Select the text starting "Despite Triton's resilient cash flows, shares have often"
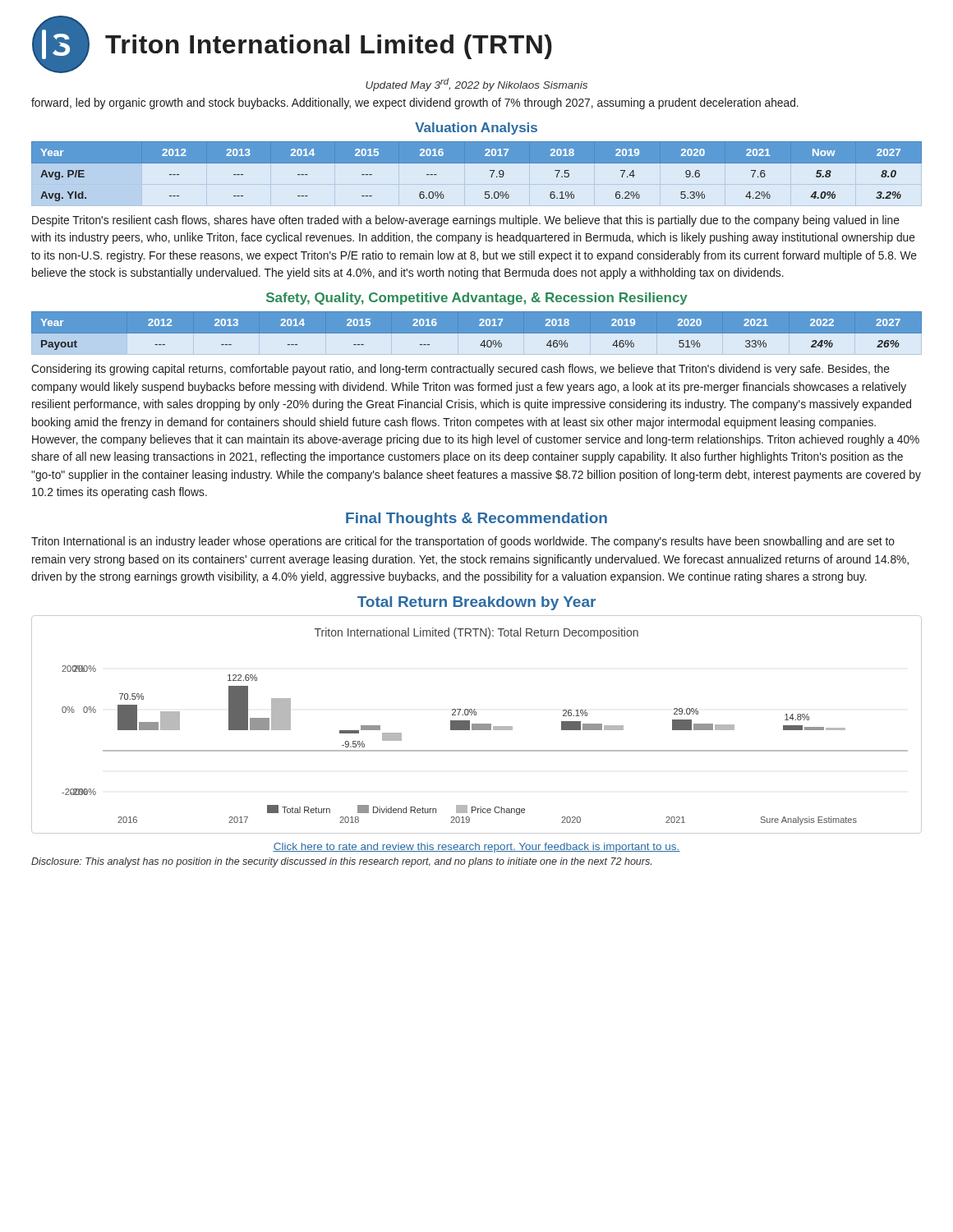 (474, 247)
